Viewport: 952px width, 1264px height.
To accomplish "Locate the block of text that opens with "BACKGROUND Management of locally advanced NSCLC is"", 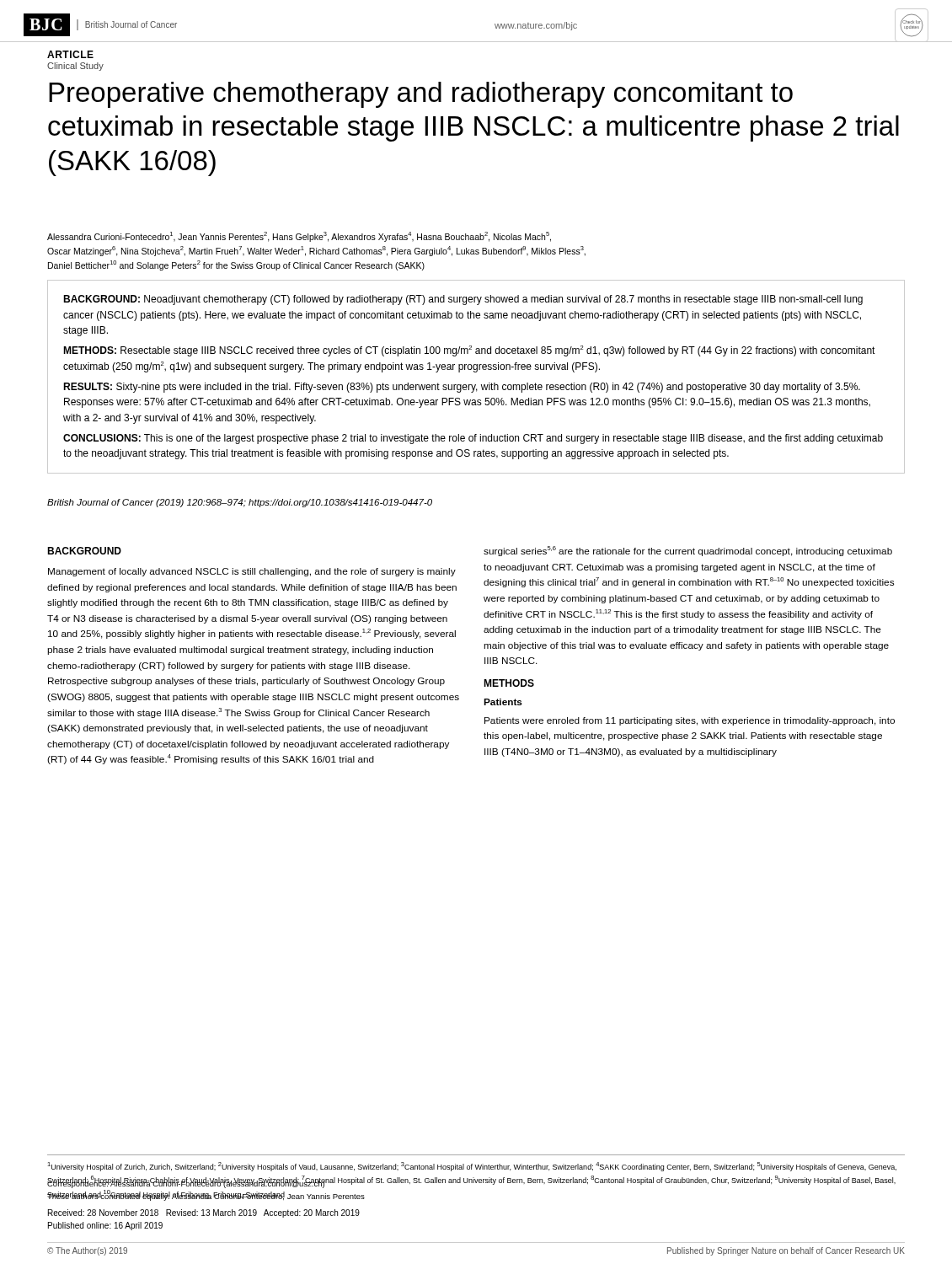I will click(x=254, y=654).
